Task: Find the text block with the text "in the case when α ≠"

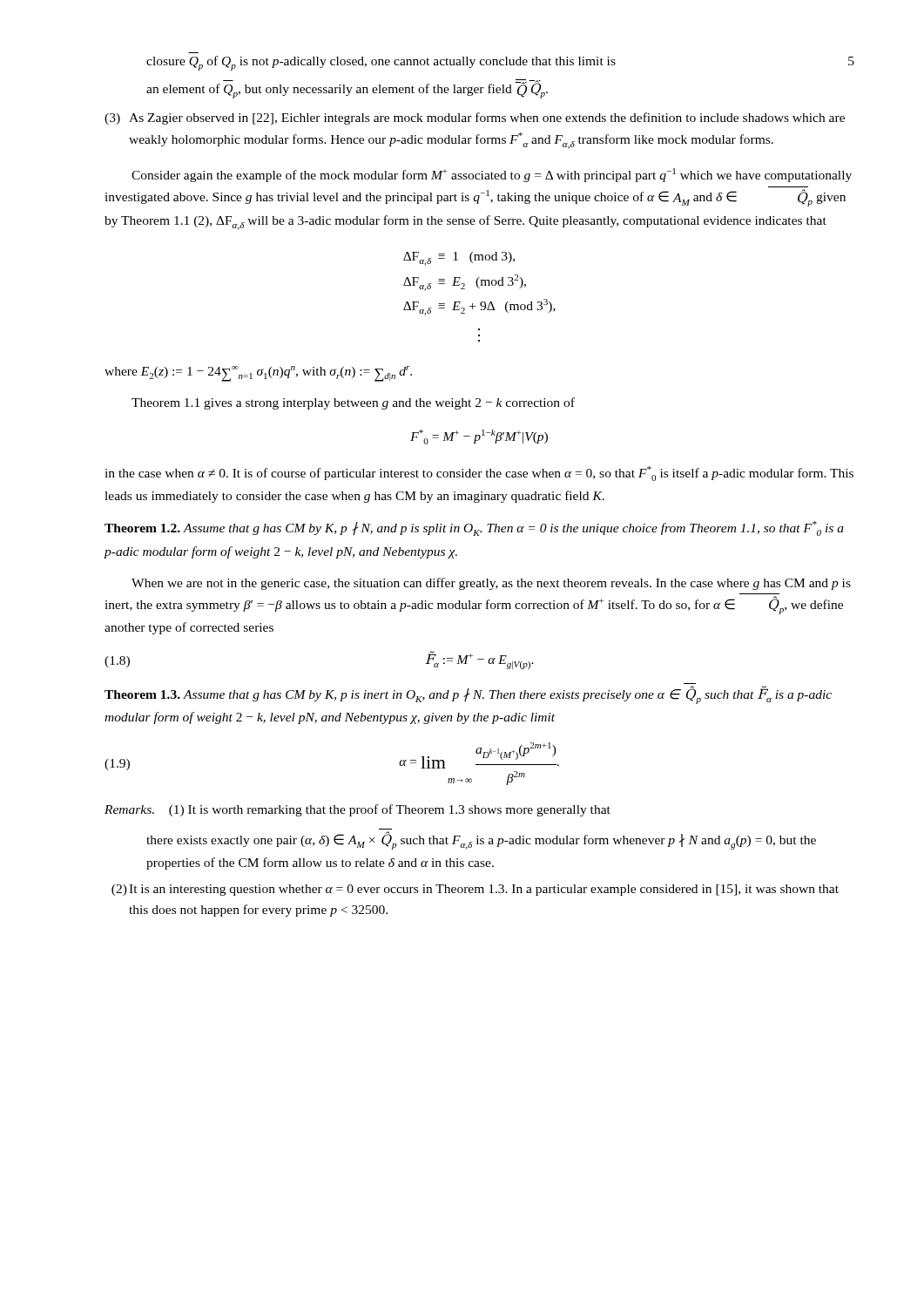Action: 479,484
